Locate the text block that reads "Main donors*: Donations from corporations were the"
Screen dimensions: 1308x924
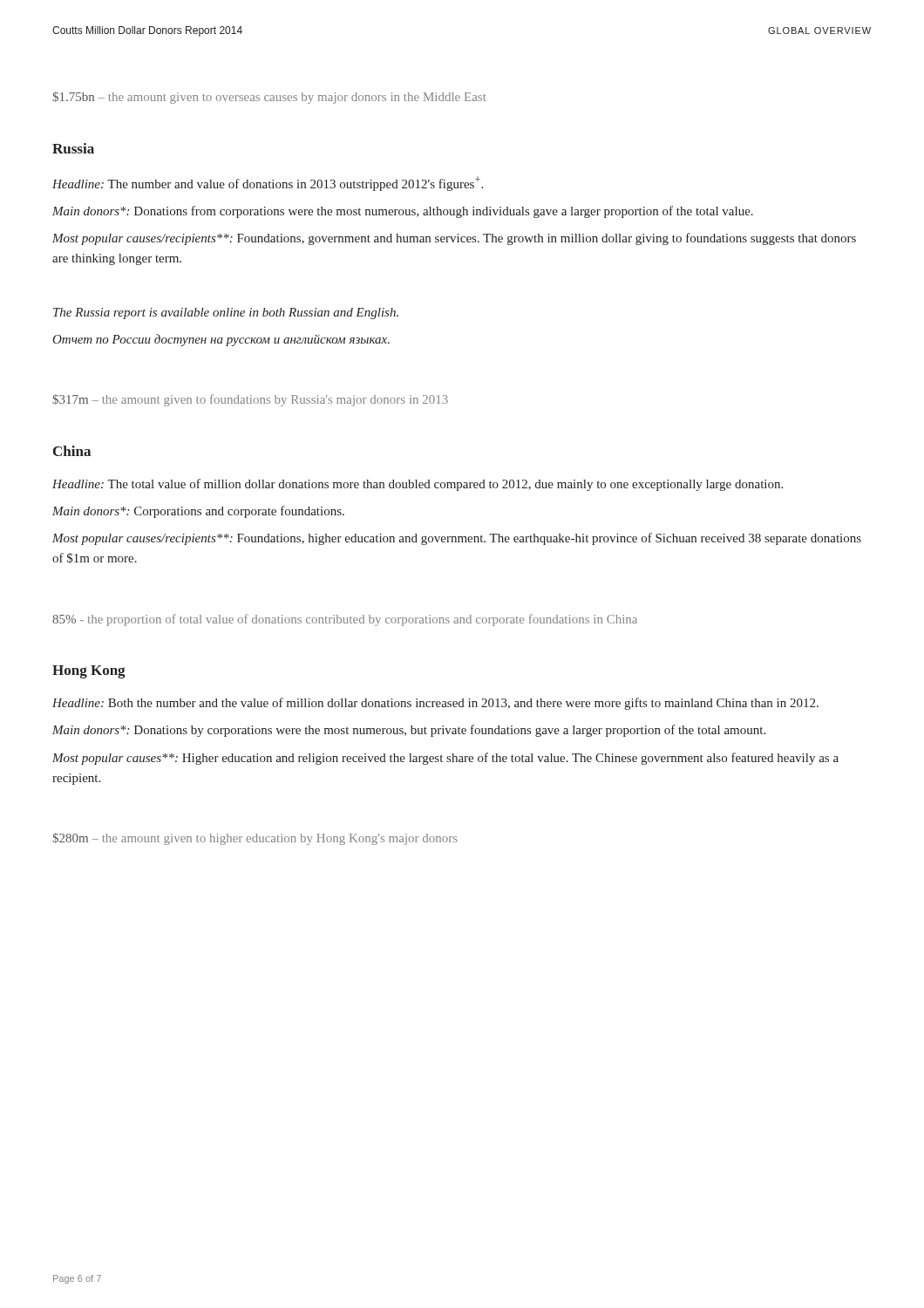coord(403,211)
